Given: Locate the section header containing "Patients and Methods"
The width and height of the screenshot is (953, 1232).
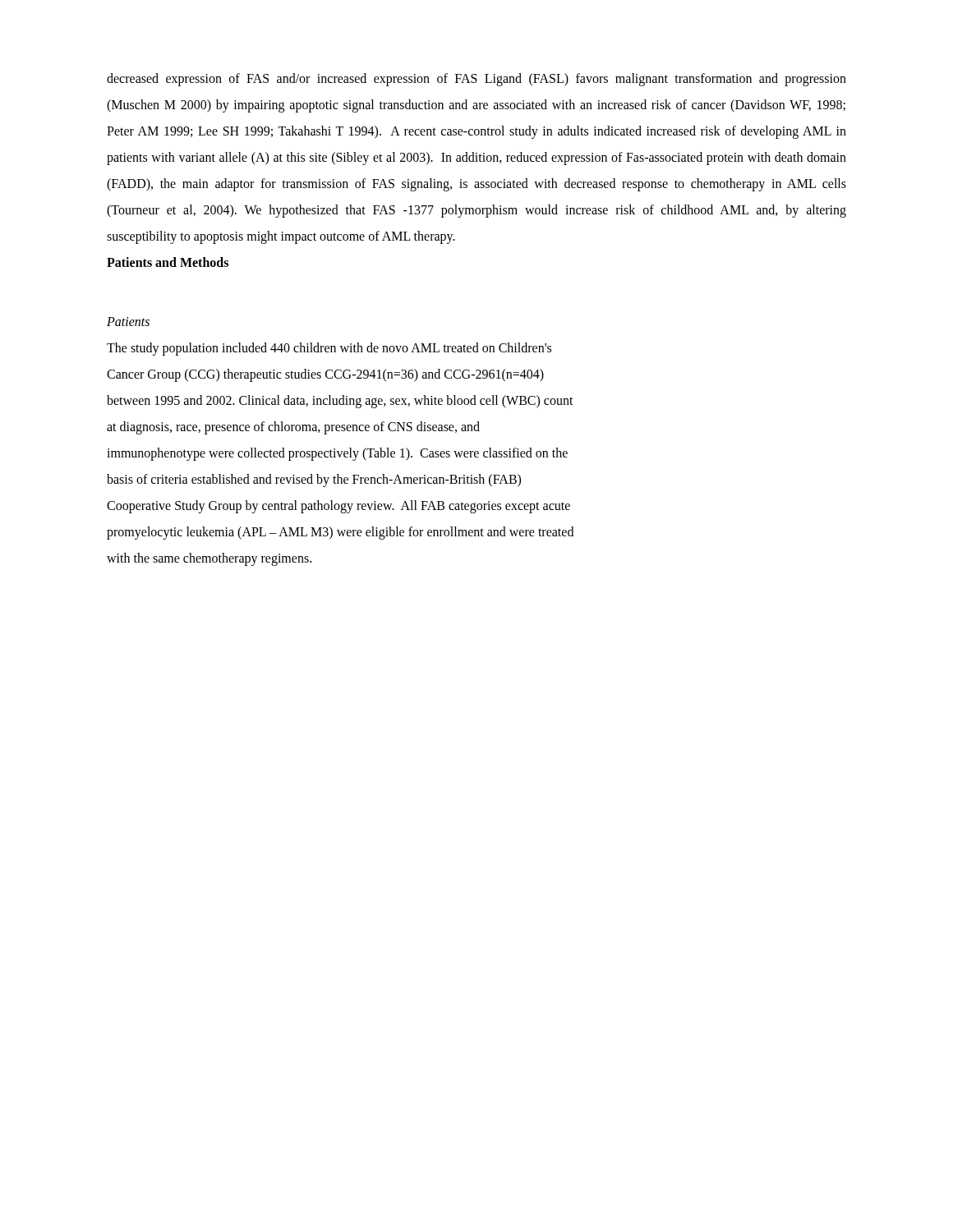Looking at the screenshot, I should click(x=168, y=262).
